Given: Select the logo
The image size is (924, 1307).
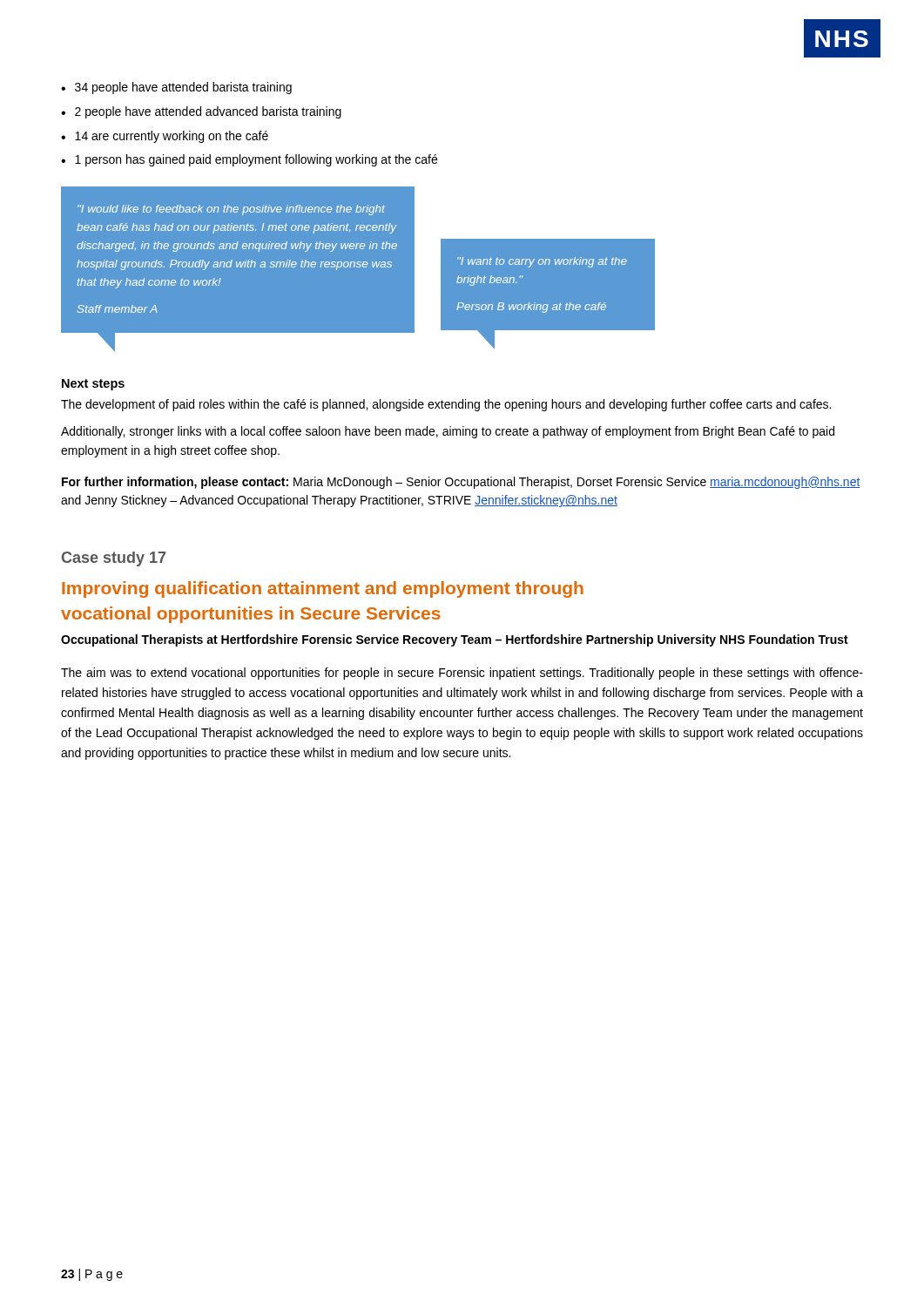Looking at the screenshot, I should tap(842, 40).
